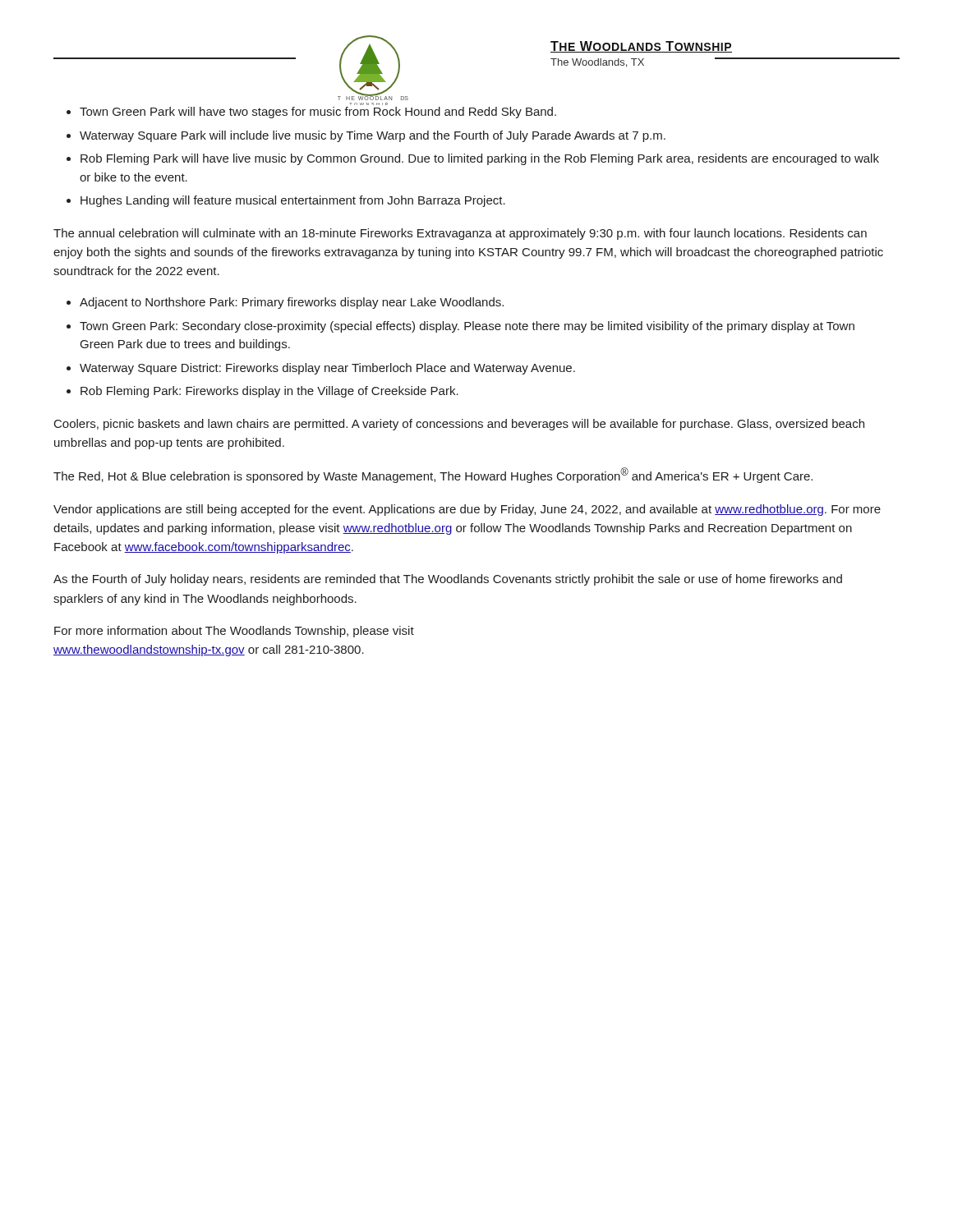Point to the block beginning "For more information about The Woodlands"
This screenshot has width=953, height=1232.
click(x=234, y=640)
